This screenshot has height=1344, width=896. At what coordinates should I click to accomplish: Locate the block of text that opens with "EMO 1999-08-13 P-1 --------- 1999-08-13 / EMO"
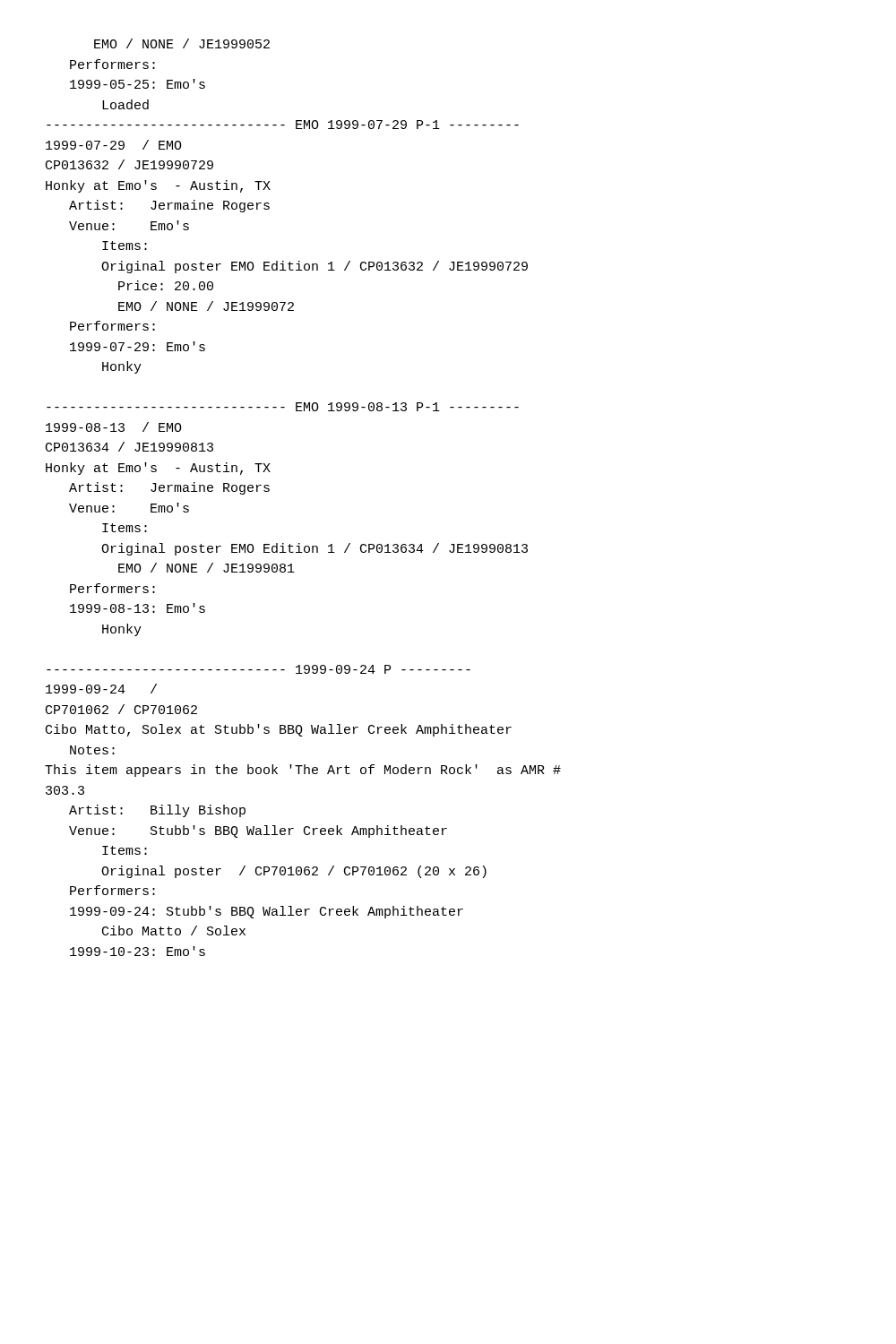tap(283, 407)
